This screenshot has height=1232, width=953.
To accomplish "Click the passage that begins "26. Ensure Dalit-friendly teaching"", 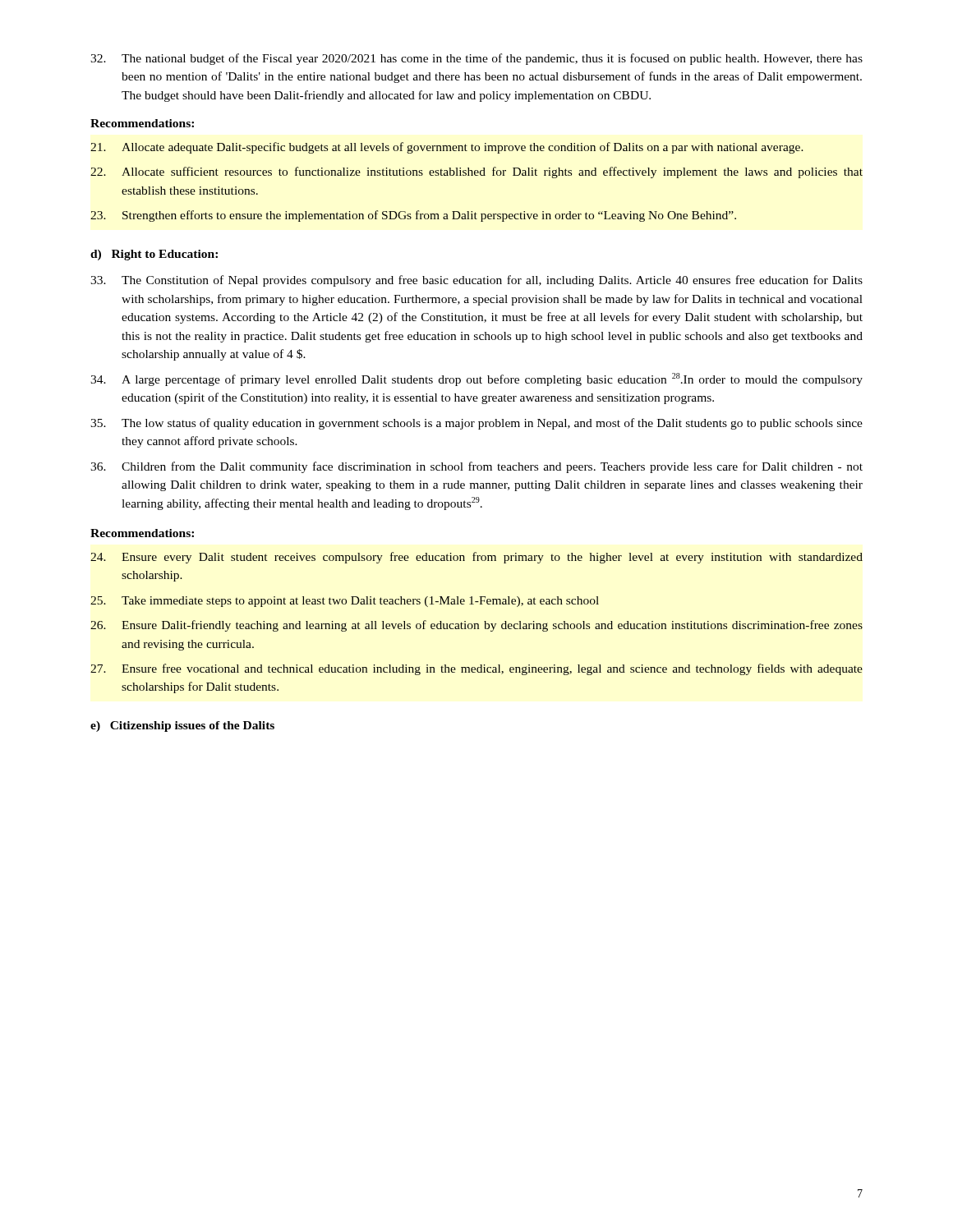I will 476,634.
